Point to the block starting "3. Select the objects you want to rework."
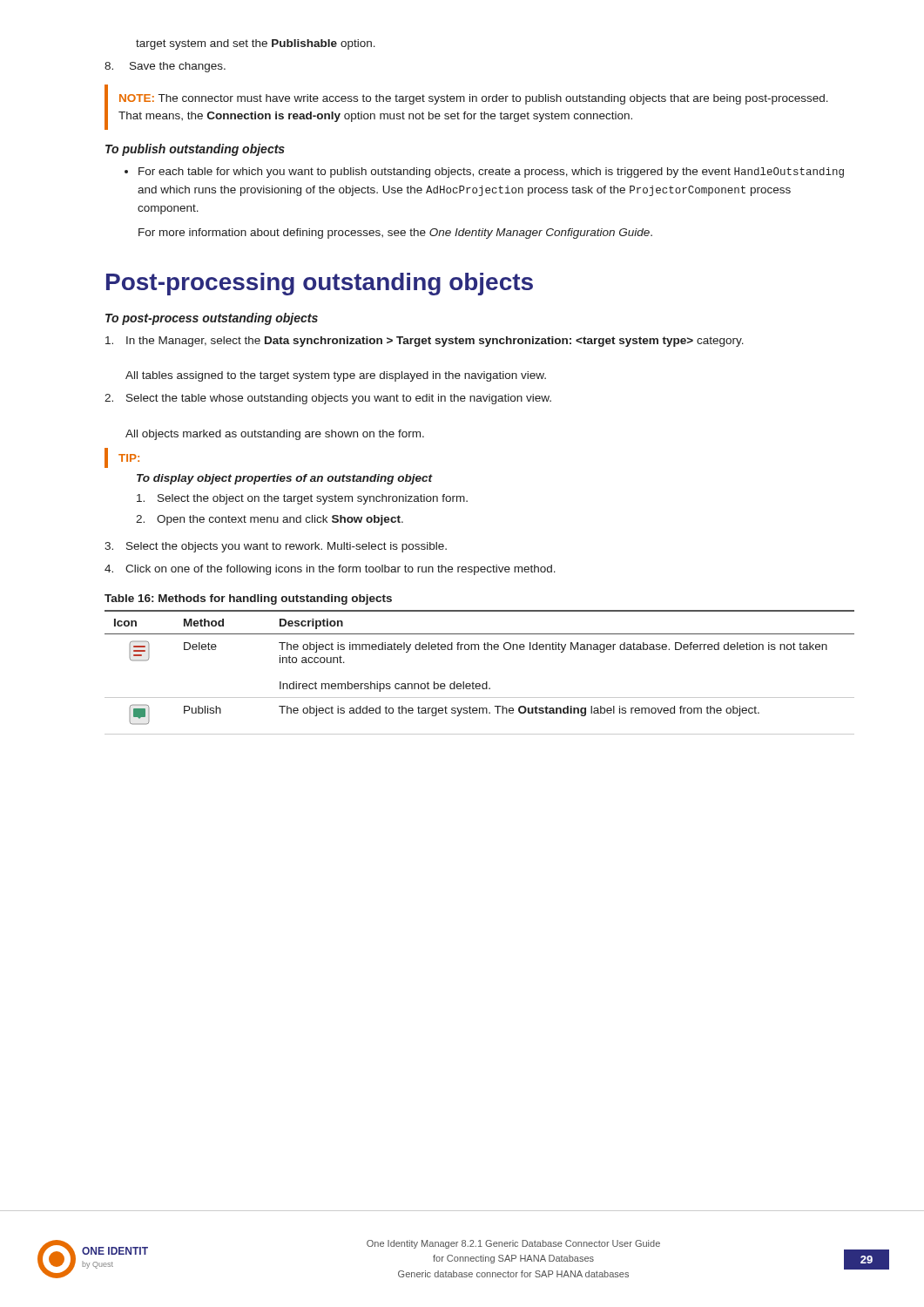Image resolution: width=924 pixels, height=1307 pixels. (276, 546)
